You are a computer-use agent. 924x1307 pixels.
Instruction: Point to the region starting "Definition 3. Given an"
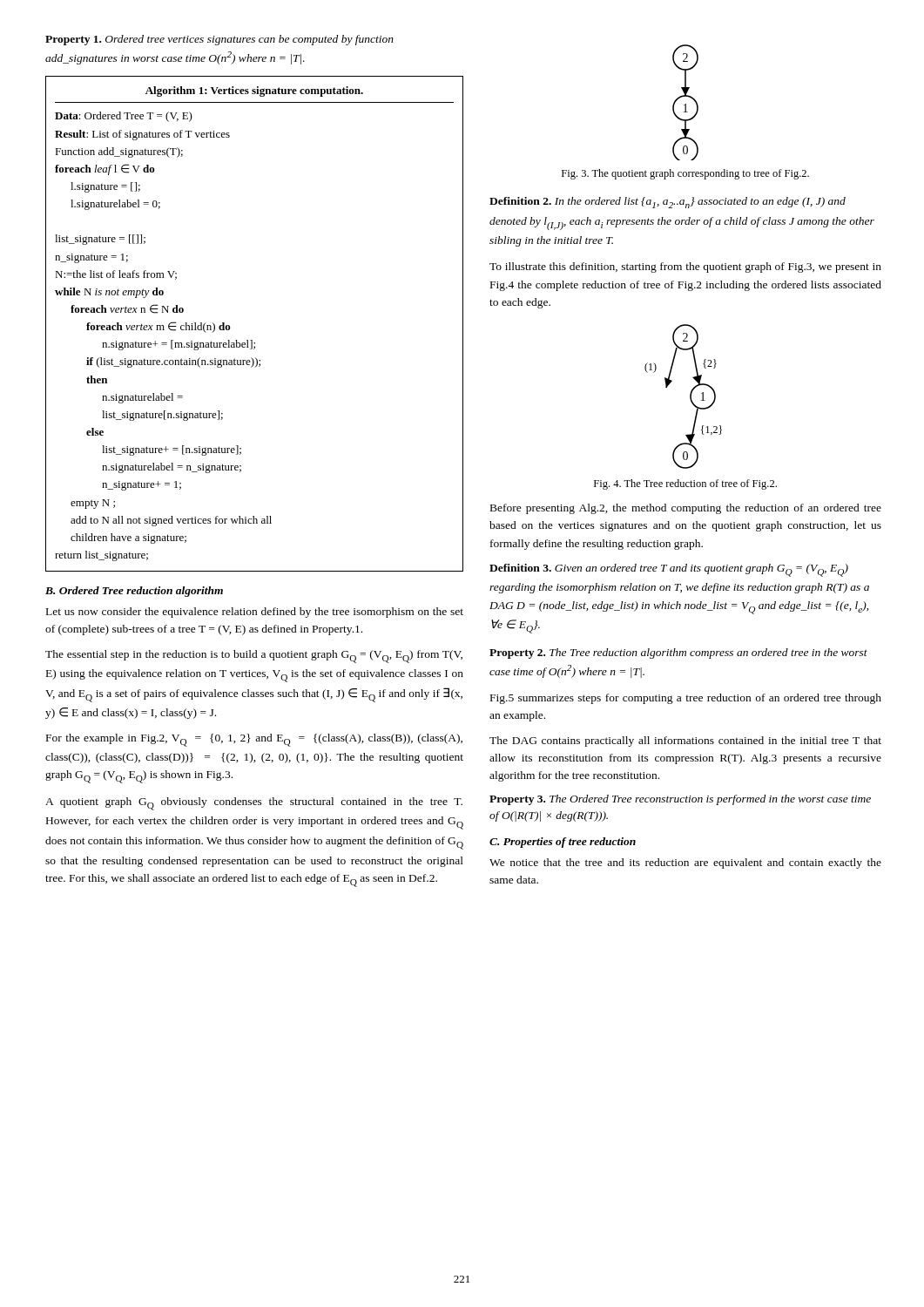click(x=680, y=597)
